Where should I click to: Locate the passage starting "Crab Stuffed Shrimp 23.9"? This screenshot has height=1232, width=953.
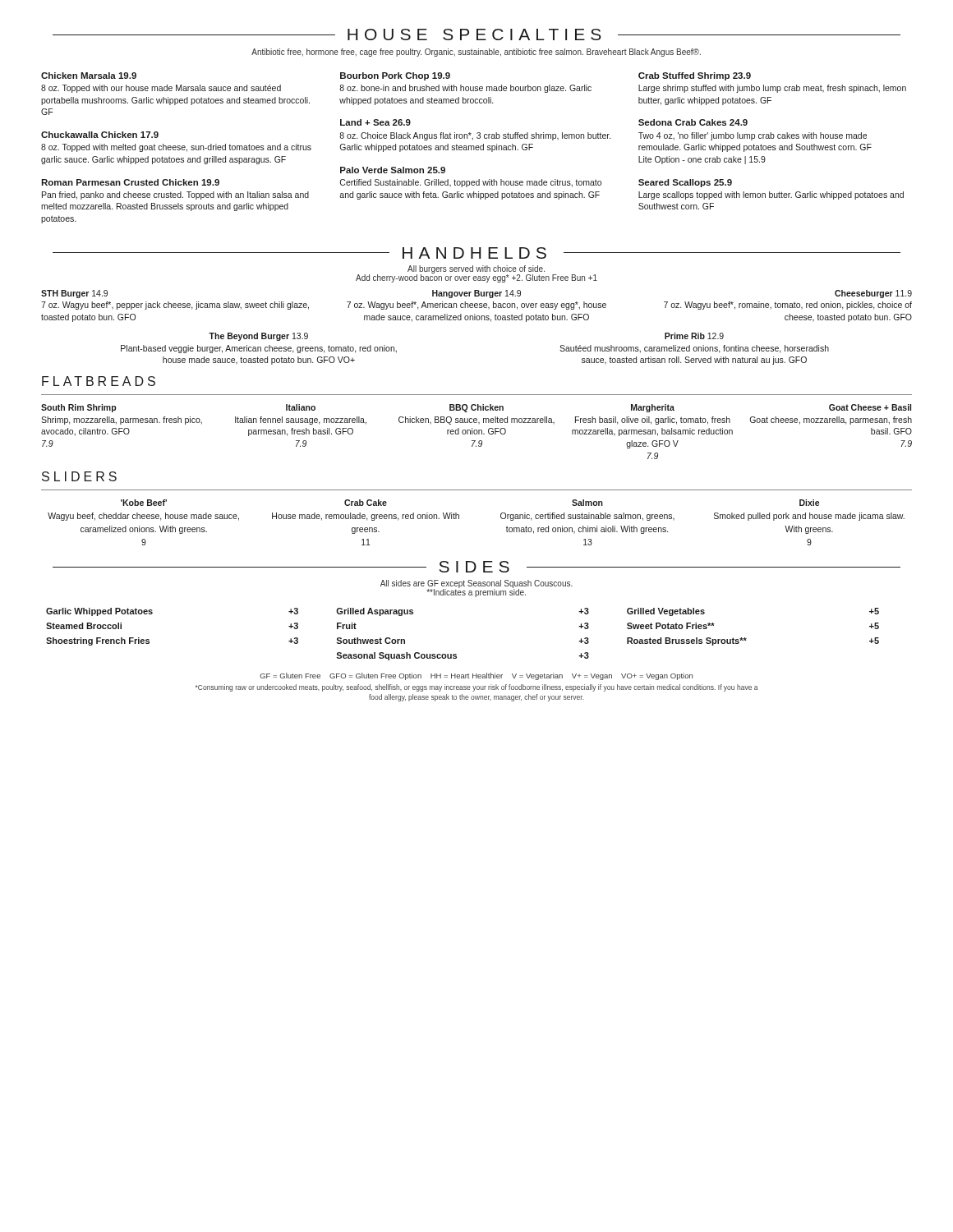click(772, 88)
